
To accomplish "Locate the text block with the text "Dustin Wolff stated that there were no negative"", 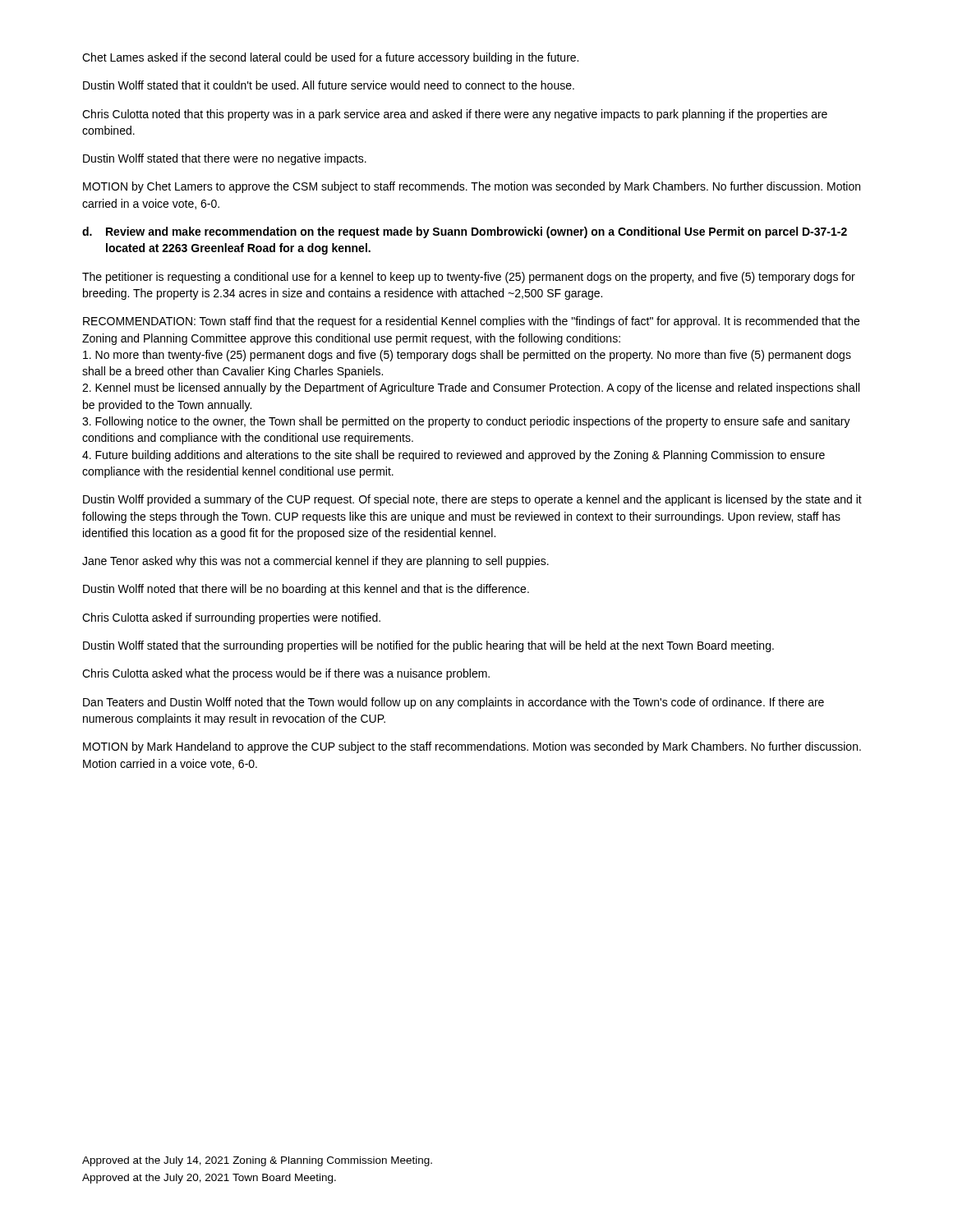I will [225, 159].
